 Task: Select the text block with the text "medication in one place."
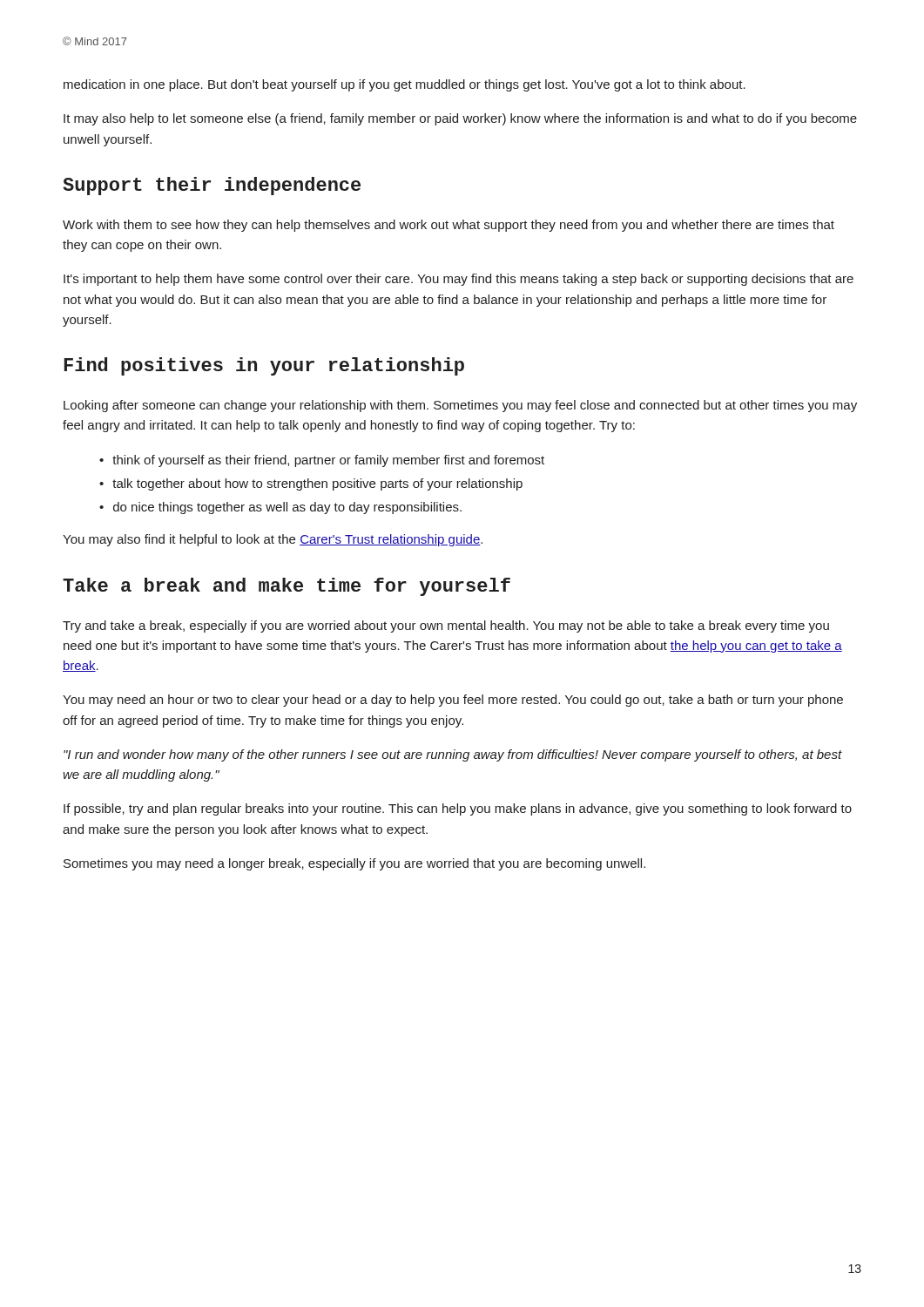(404, 84)
